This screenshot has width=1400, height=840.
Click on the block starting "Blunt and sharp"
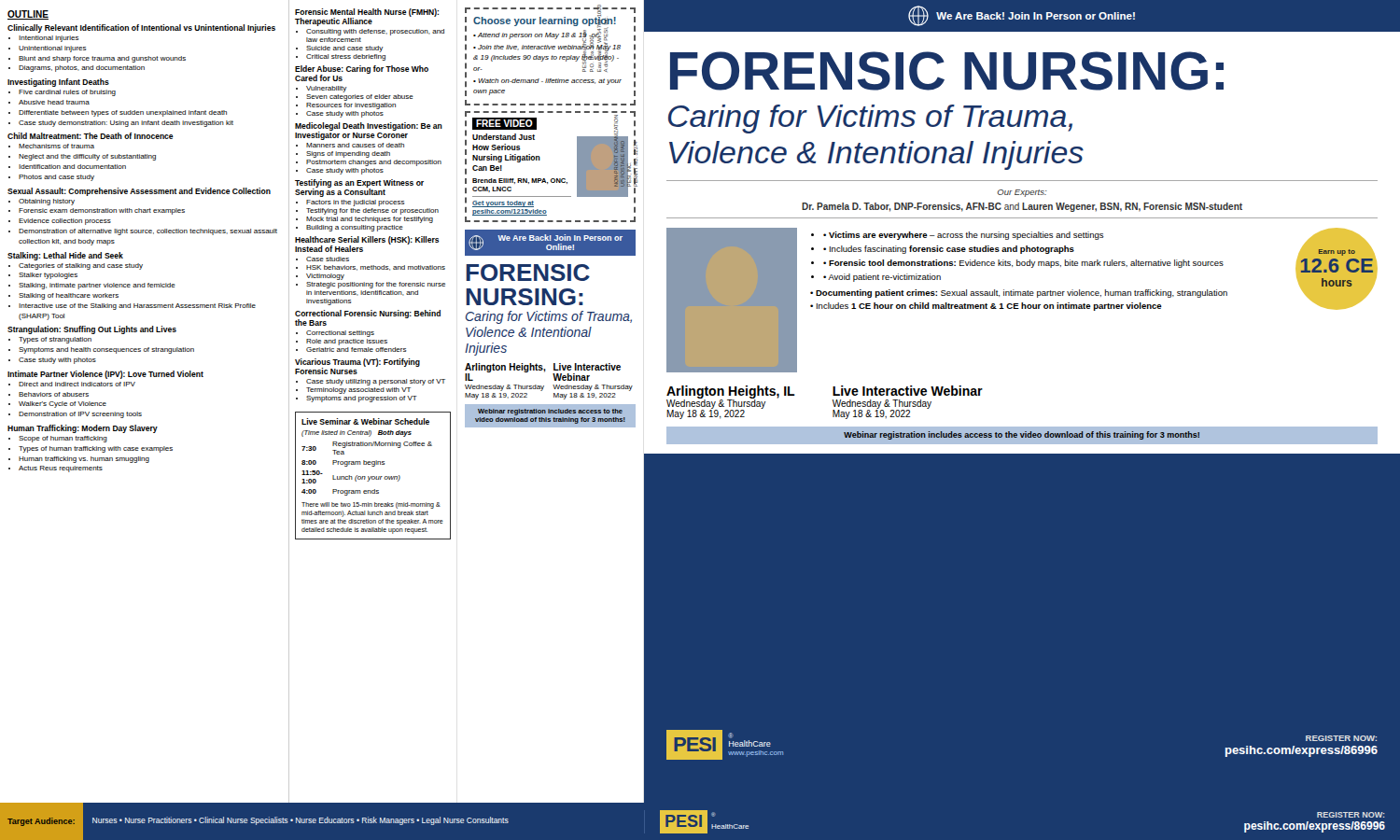pyautogui.click(x=102, y=58)
